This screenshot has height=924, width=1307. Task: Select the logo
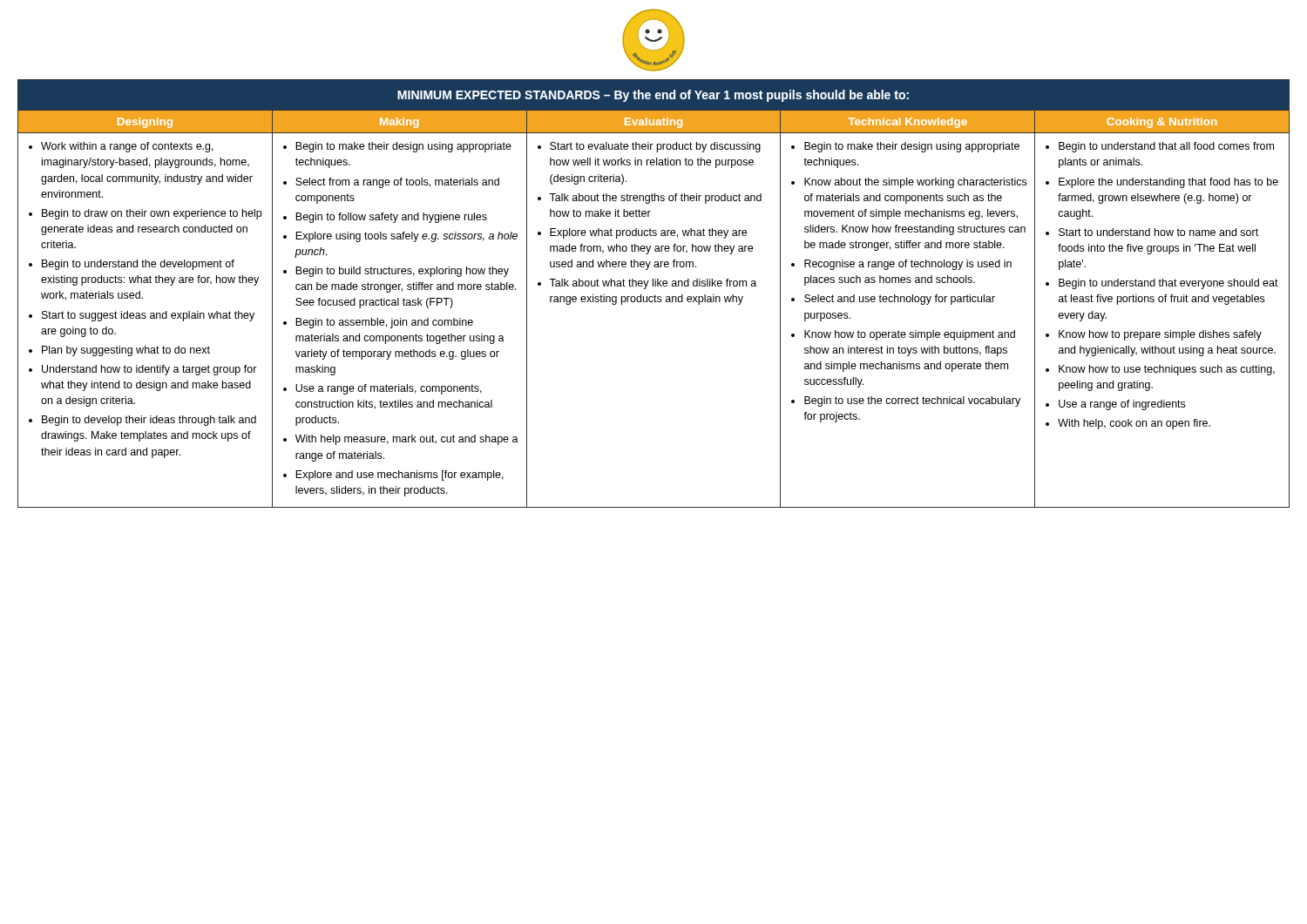(654, 41)
